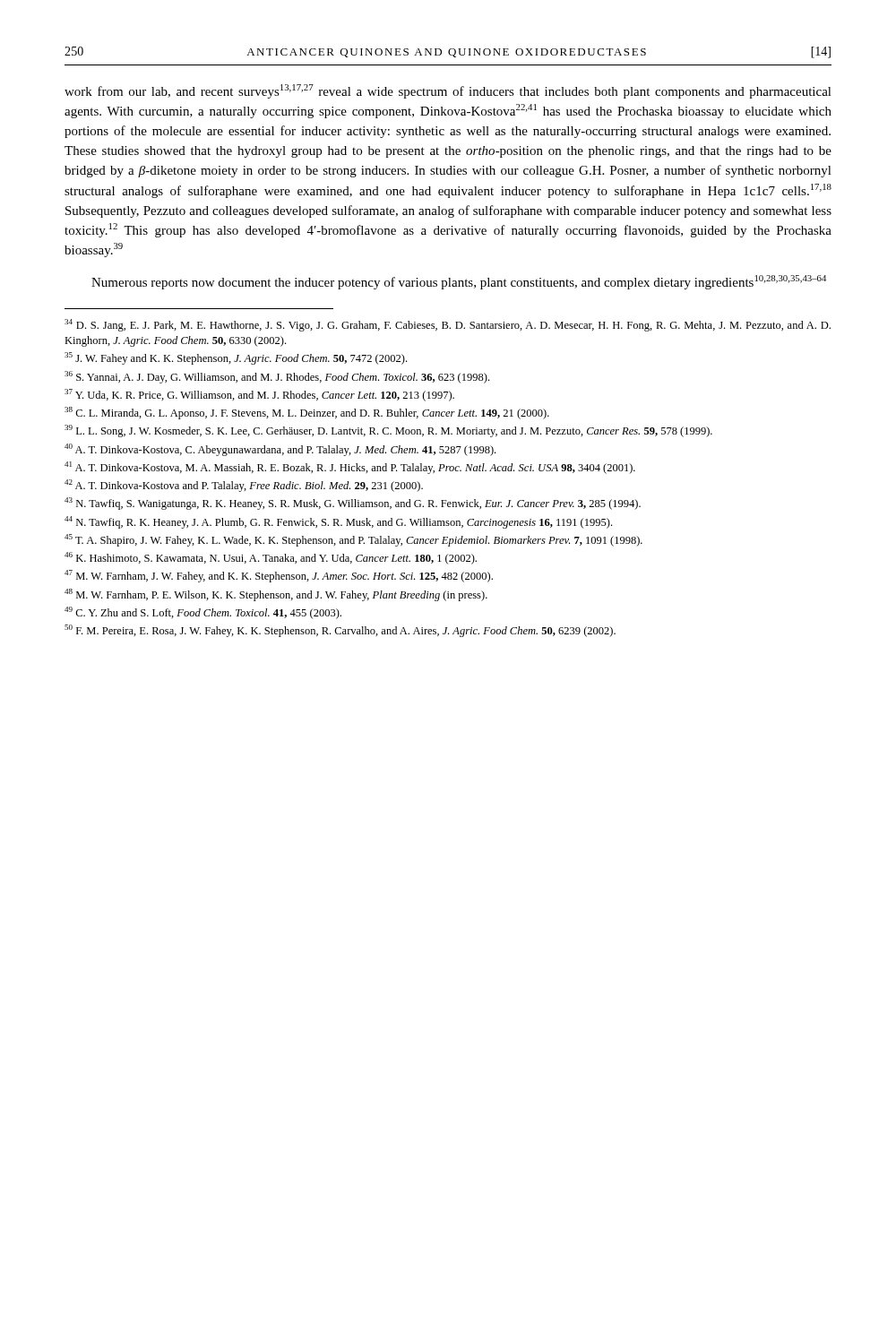Image resolution: width=896 pixels, height=1344 pixels.
Task: Click the passage that begins "43 N. Tawfiq, S. Wanigatunga,"
Action: (x=353, y=503)
